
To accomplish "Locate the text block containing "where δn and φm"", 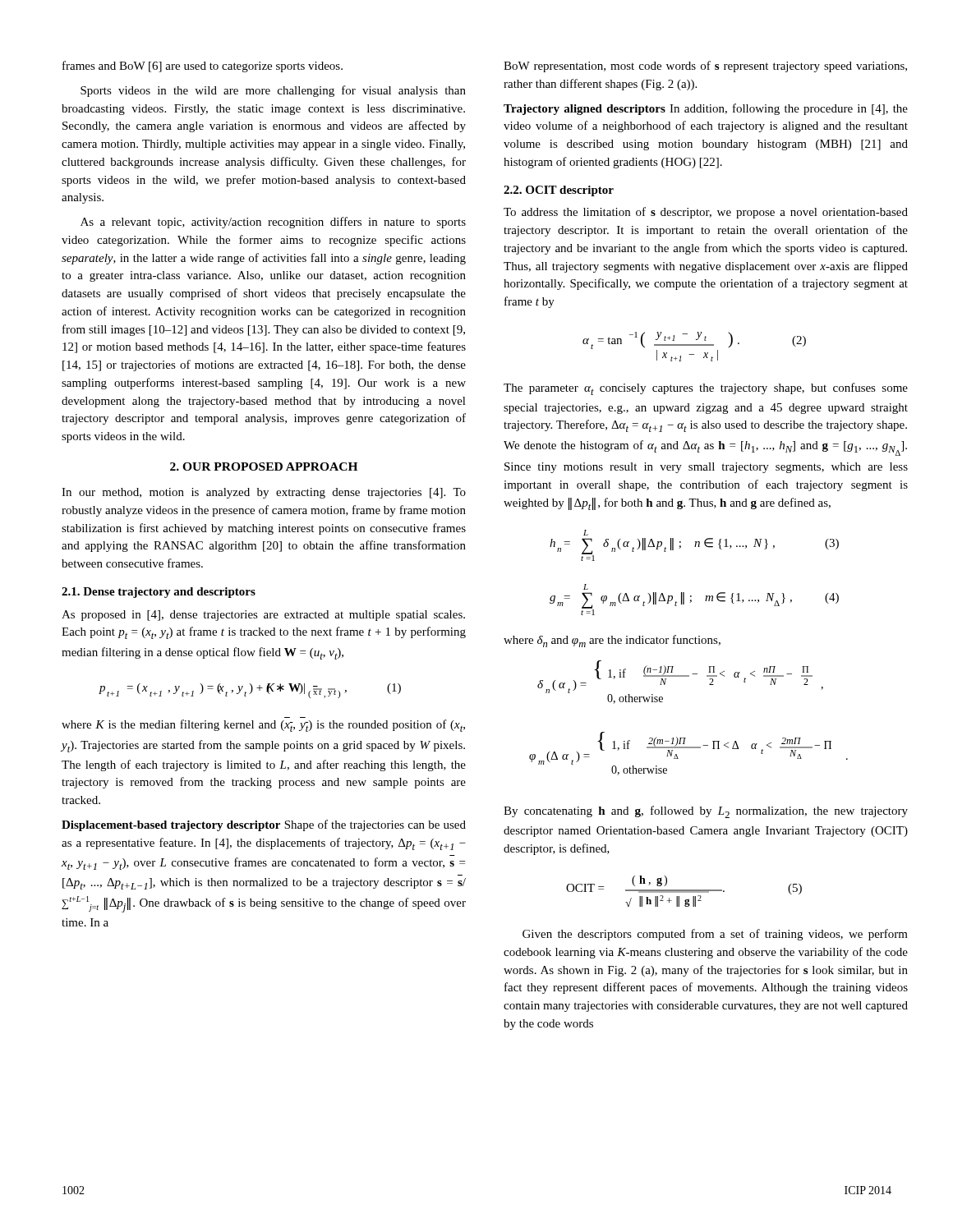I will click(706, 642).
